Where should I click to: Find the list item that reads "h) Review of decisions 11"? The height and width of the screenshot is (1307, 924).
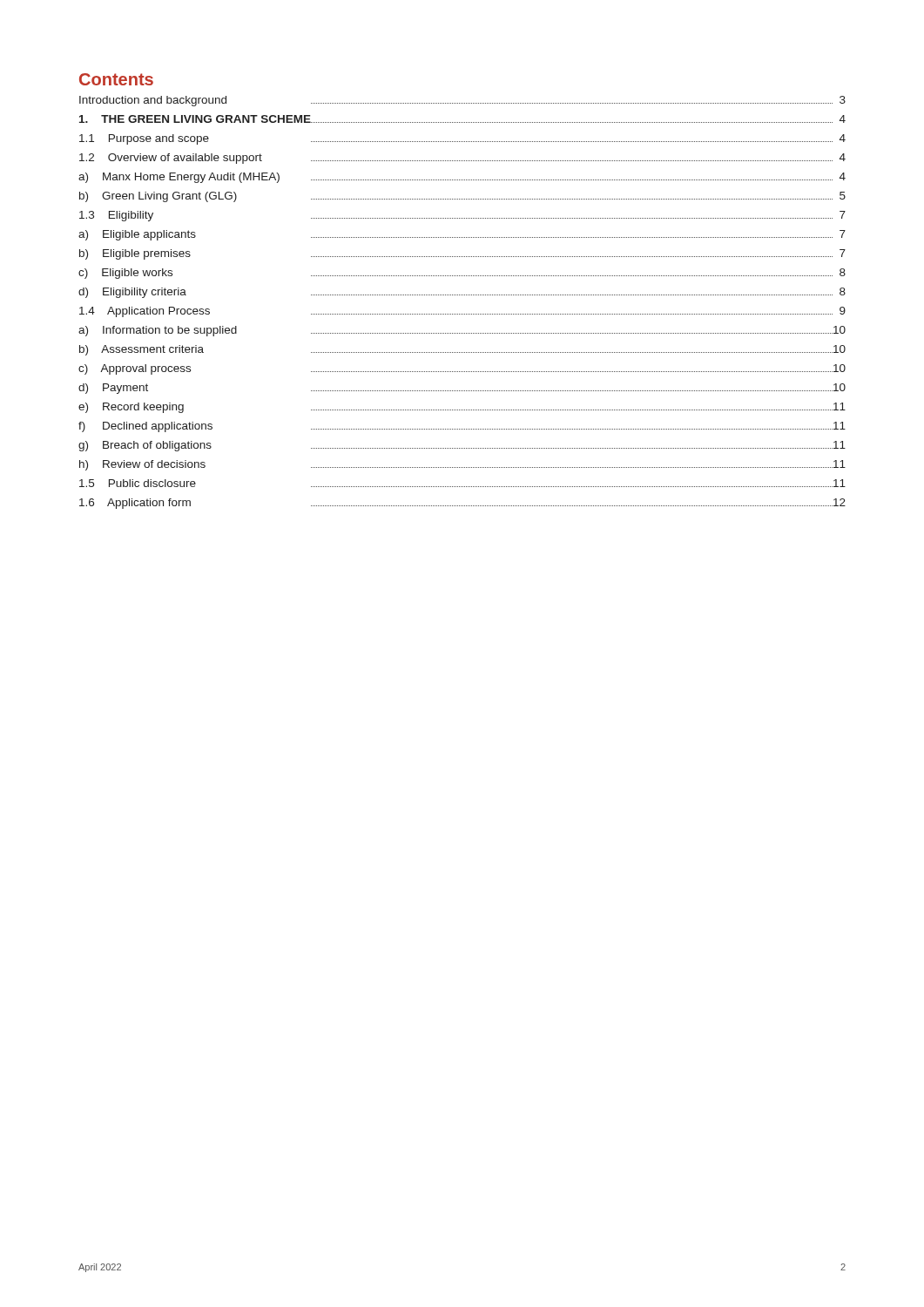[x=462, y=464]
